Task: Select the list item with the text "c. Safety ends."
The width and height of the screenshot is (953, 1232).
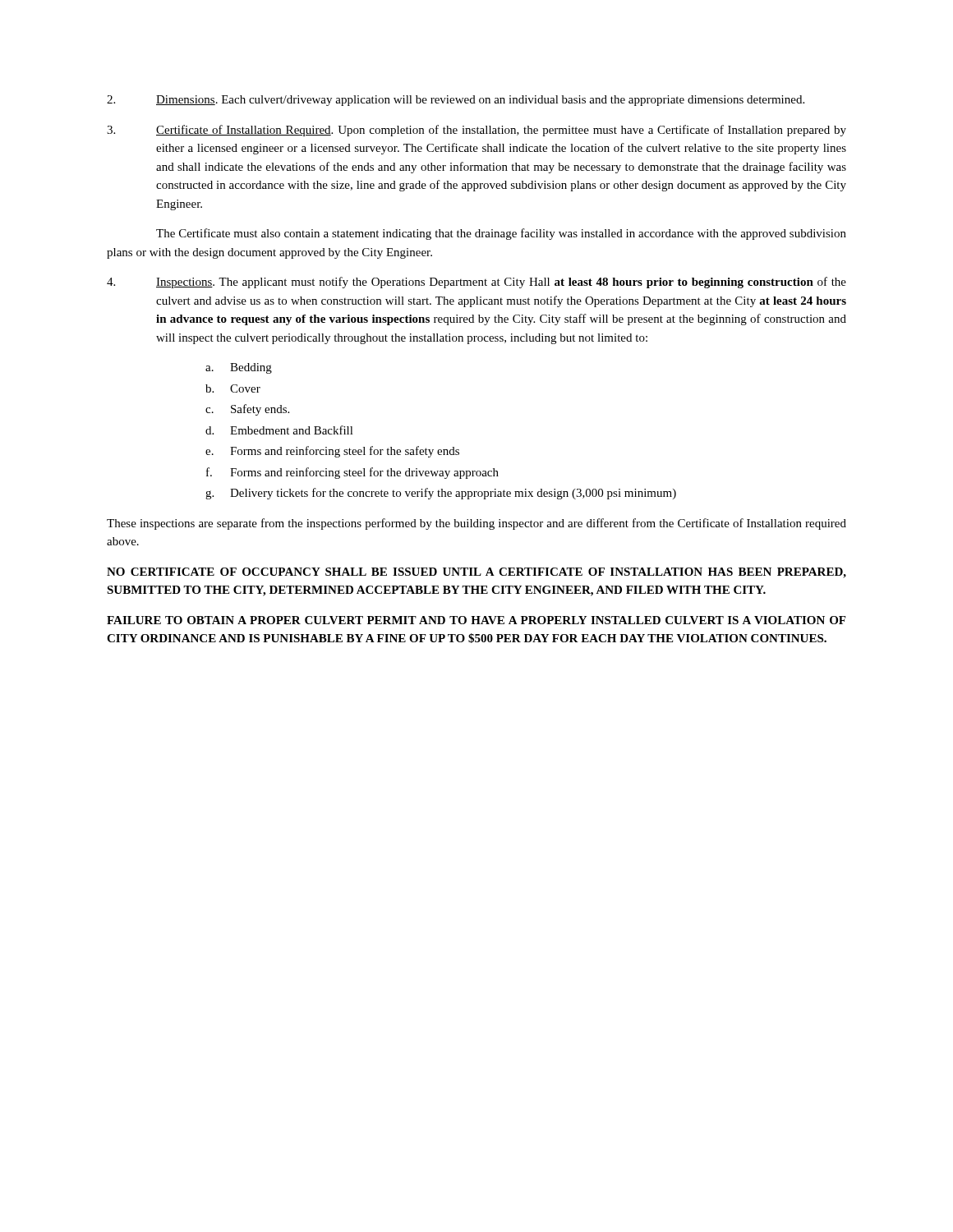Action: [x=247, y=410]
